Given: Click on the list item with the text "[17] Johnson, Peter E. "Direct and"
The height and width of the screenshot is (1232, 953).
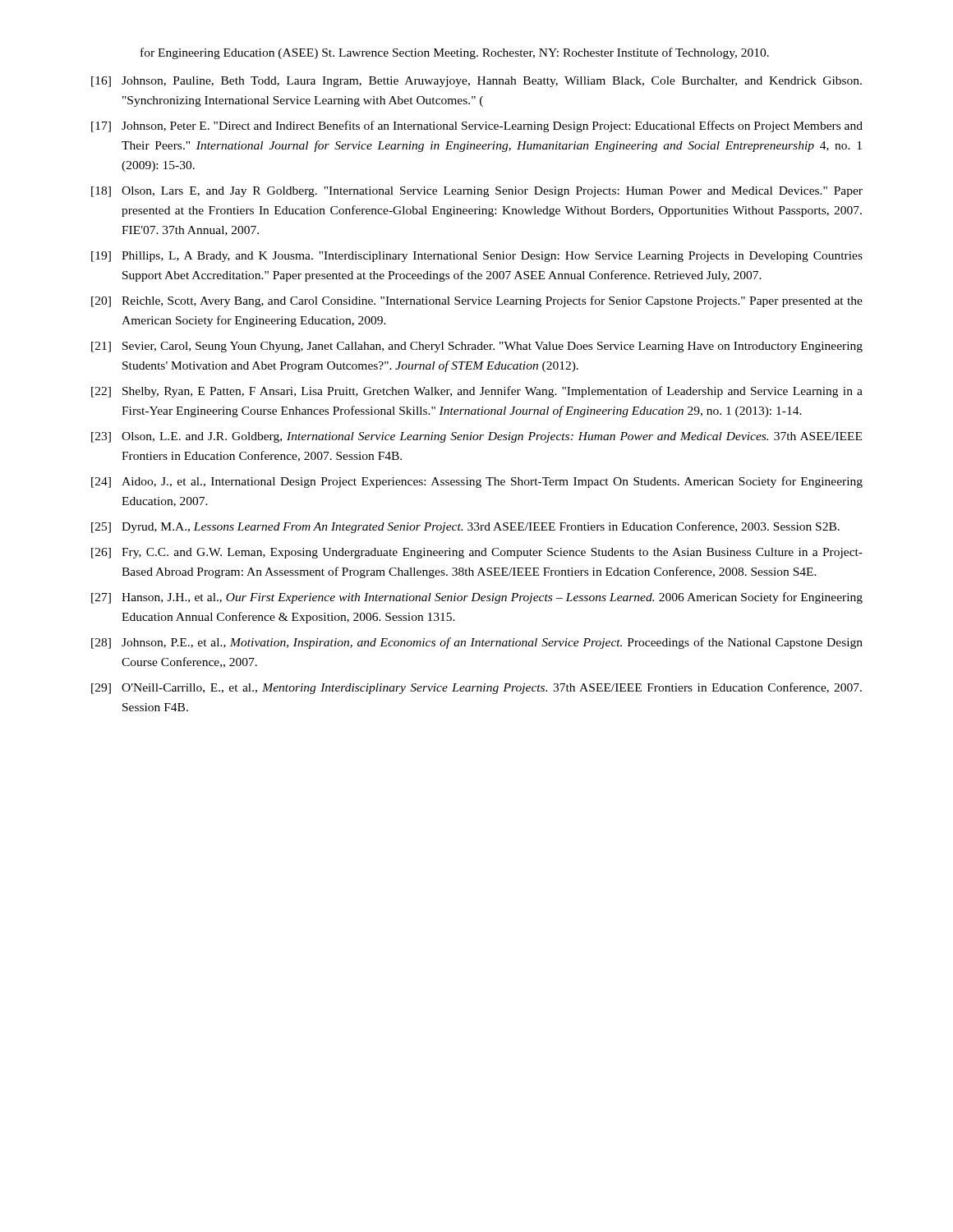Looking at the screenshot, I should click(476, 145).
